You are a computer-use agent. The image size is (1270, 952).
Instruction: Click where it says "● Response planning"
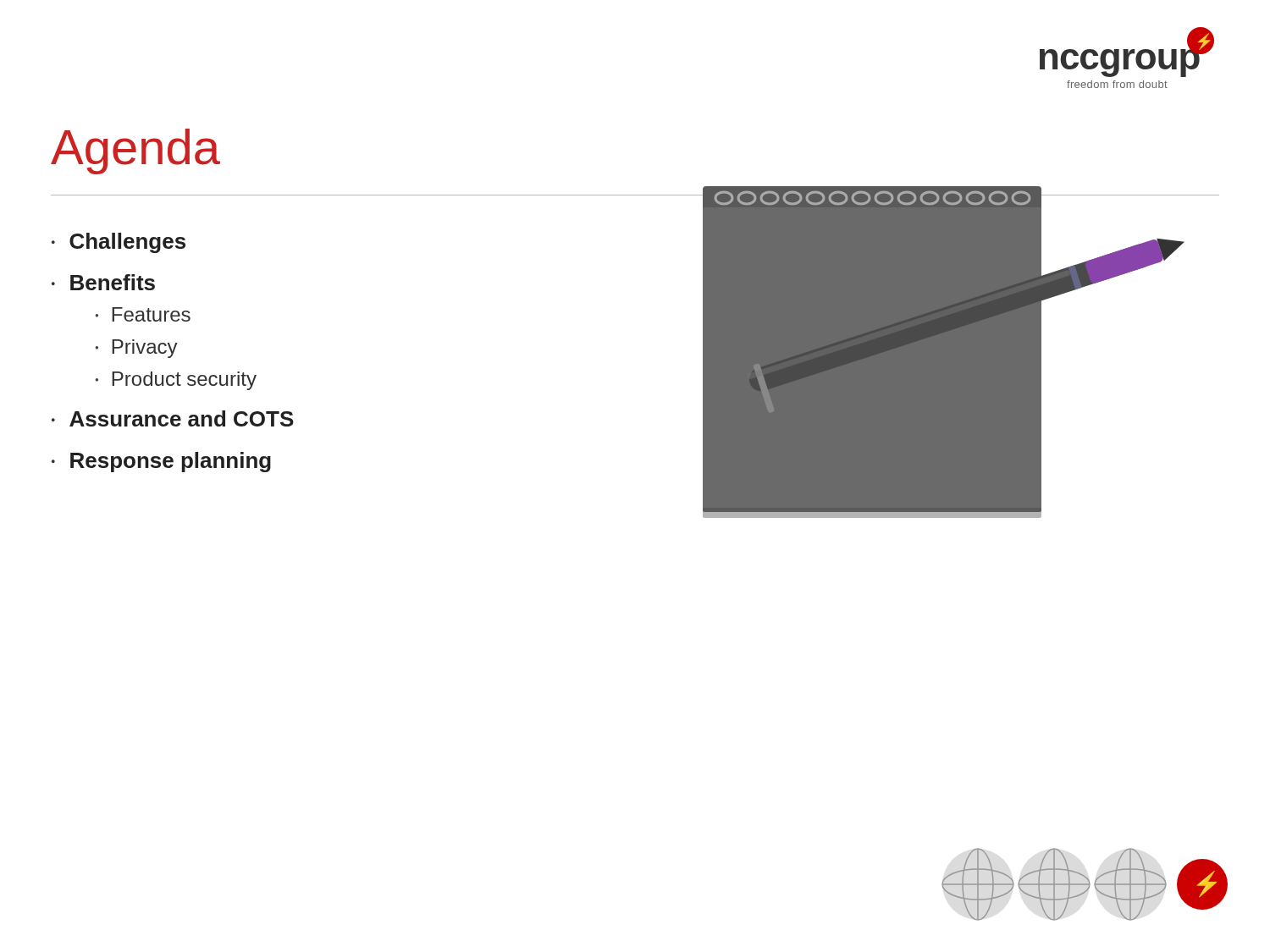pyautogui.click(x=161, y=461)
